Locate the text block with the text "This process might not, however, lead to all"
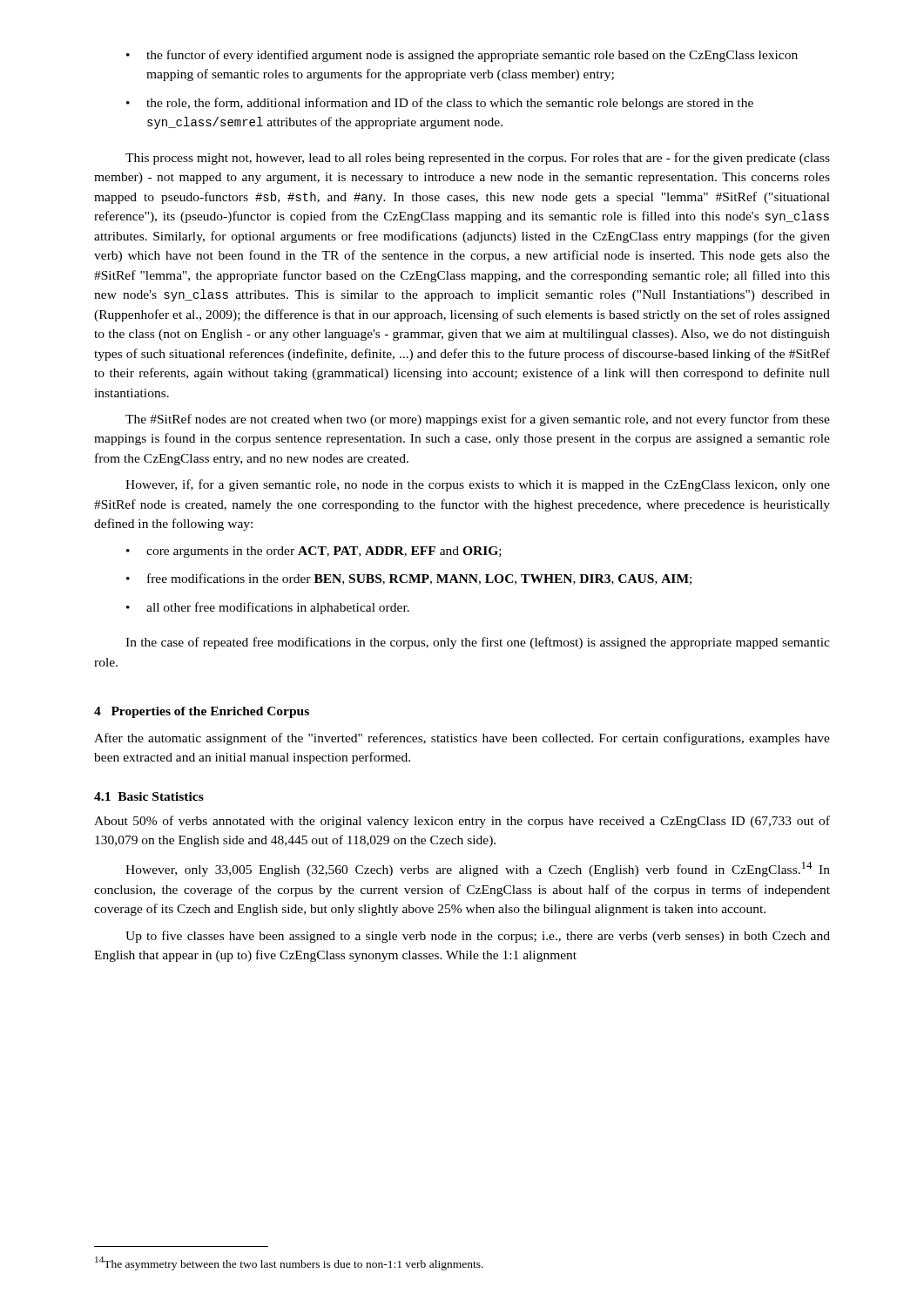 462,275
